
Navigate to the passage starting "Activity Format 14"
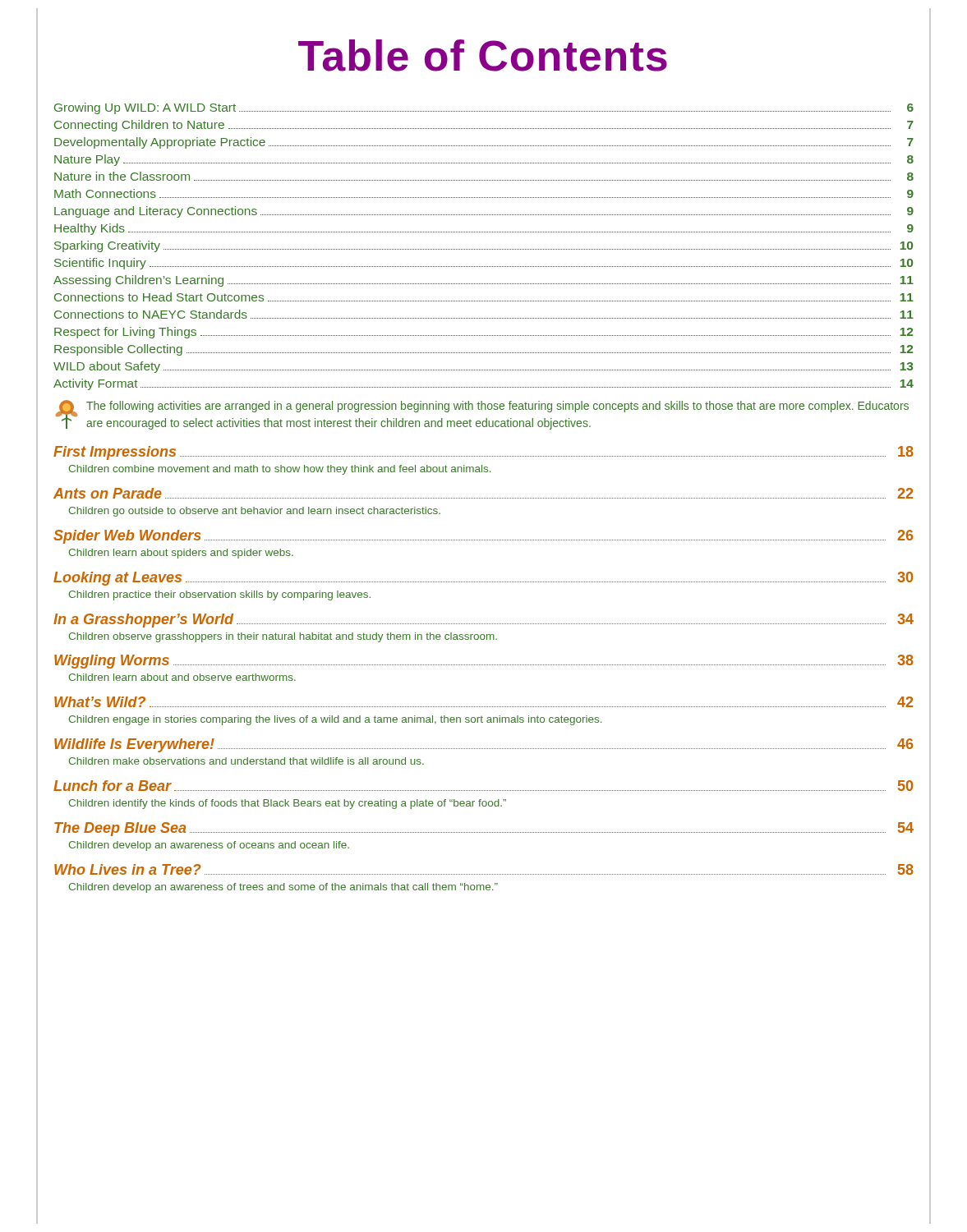pos(484,384)
